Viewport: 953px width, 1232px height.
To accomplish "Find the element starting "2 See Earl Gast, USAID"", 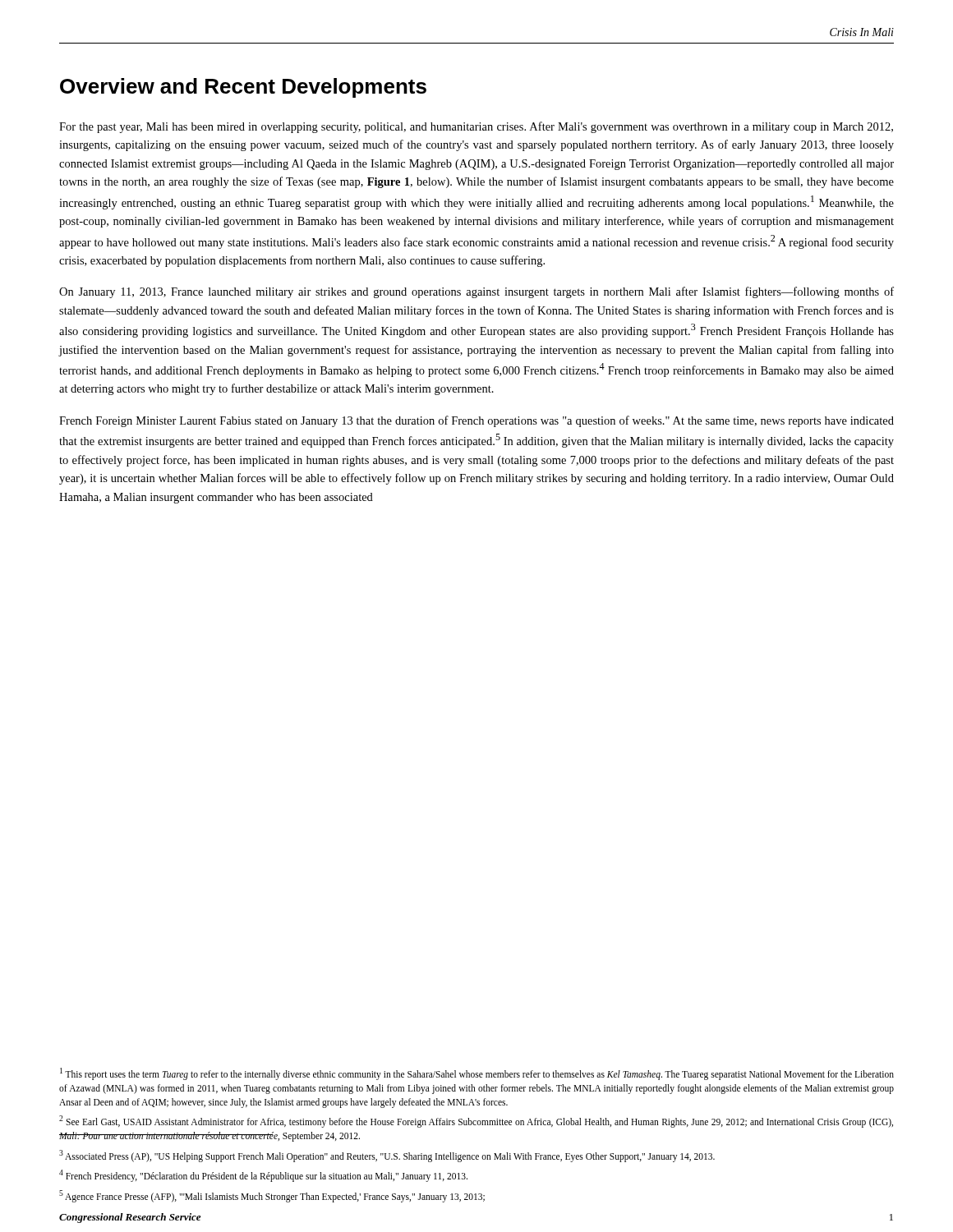I will pos(476,1127).
